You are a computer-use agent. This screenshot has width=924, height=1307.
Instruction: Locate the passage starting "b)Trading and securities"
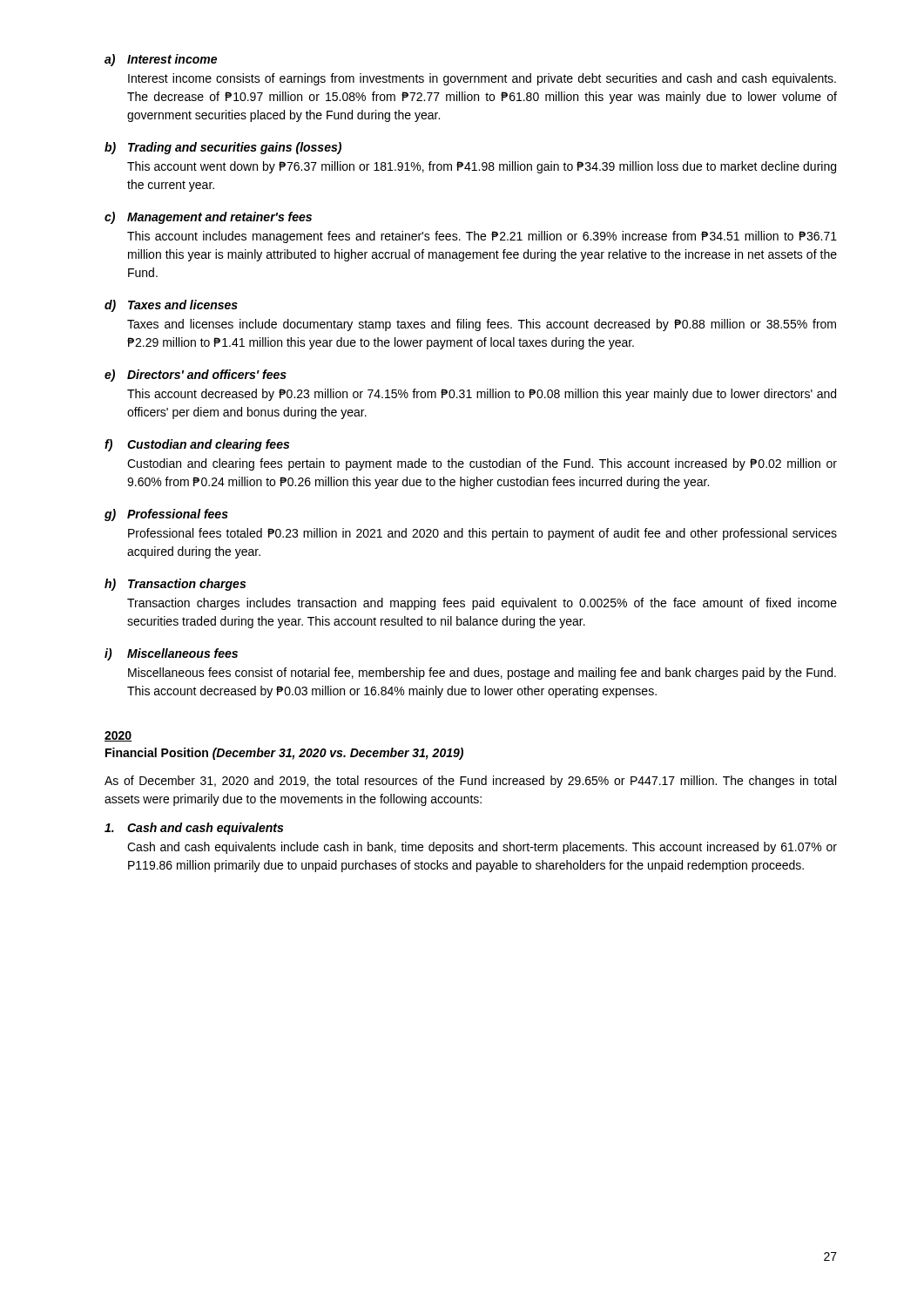pyautogui.click(x=471, y=167)
